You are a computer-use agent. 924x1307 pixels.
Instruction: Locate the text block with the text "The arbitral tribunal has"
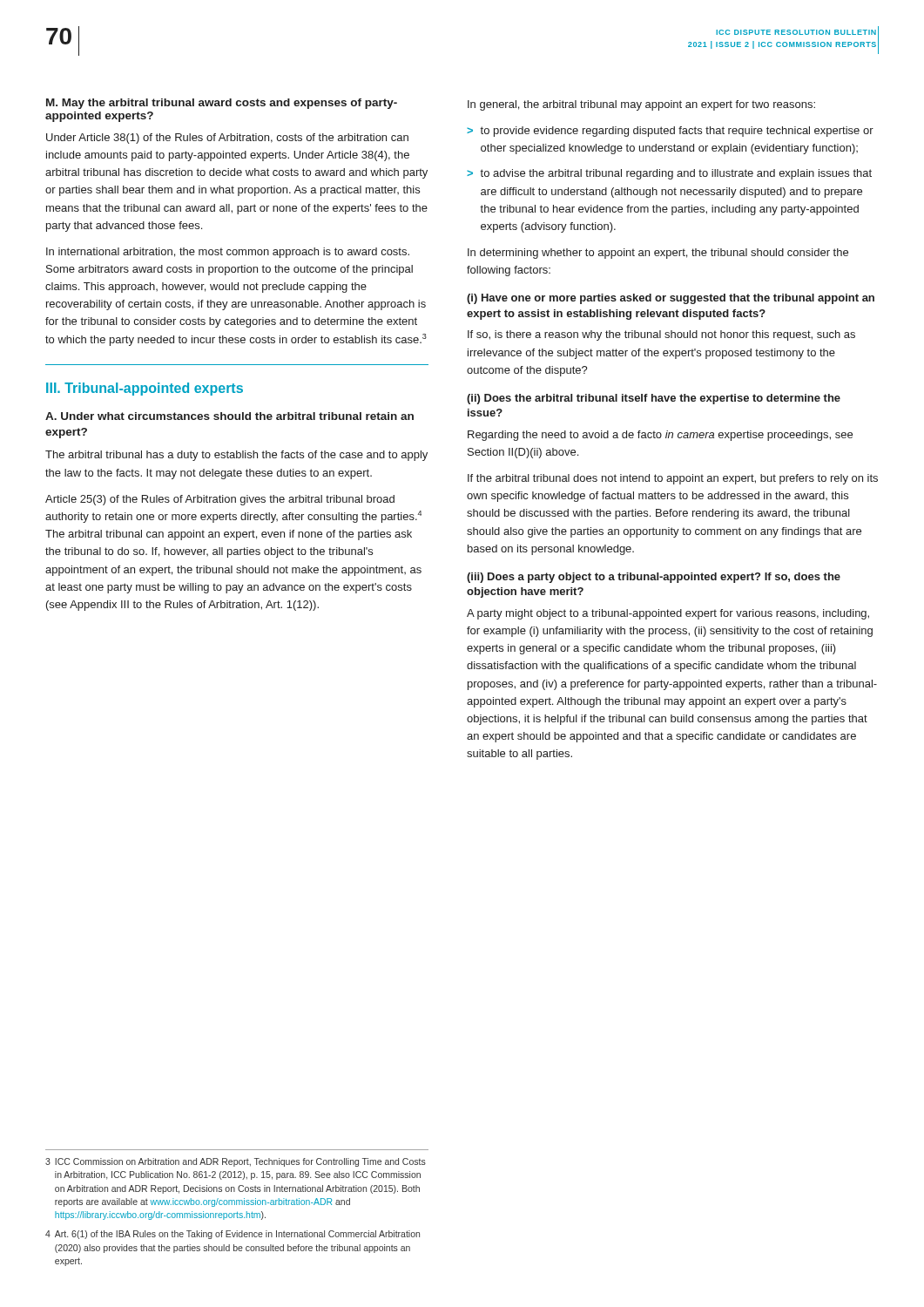tap(237, 464)
